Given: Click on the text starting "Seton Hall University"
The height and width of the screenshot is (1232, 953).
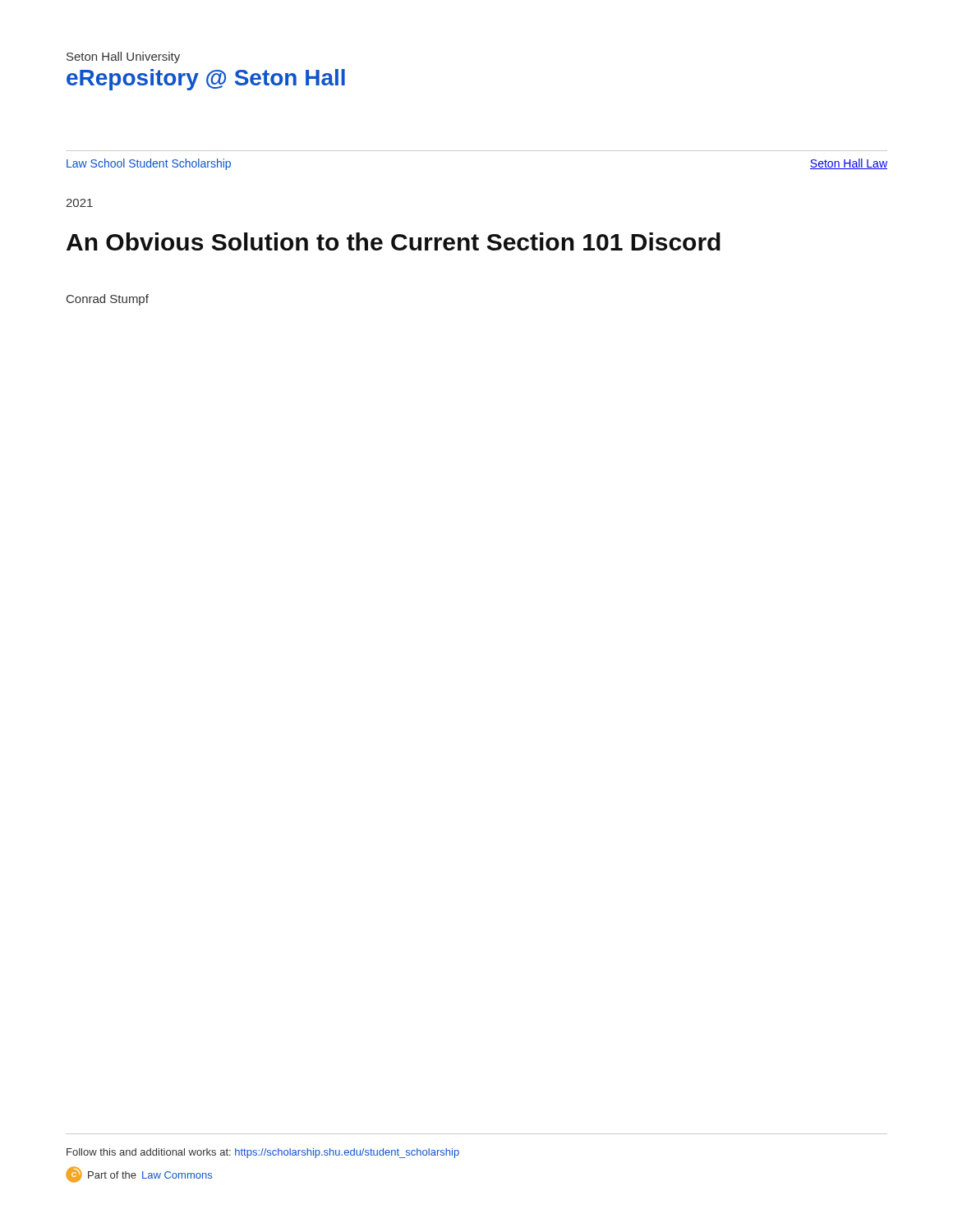Looking at the screenshot, I should [x=123, y=56].
